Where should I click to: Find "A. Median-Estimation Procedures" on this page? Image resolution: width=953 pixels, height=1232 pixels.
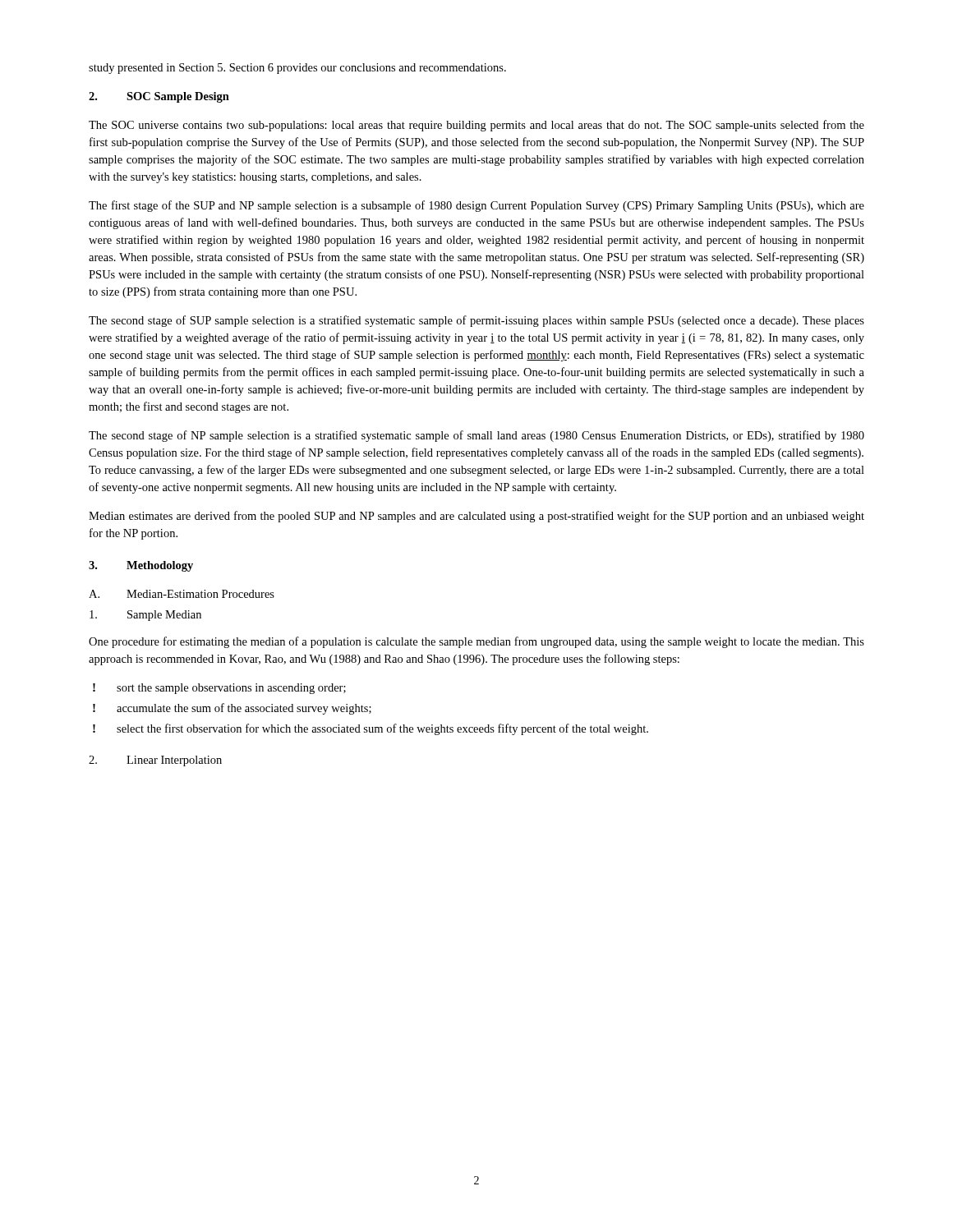tap(182, 595)
